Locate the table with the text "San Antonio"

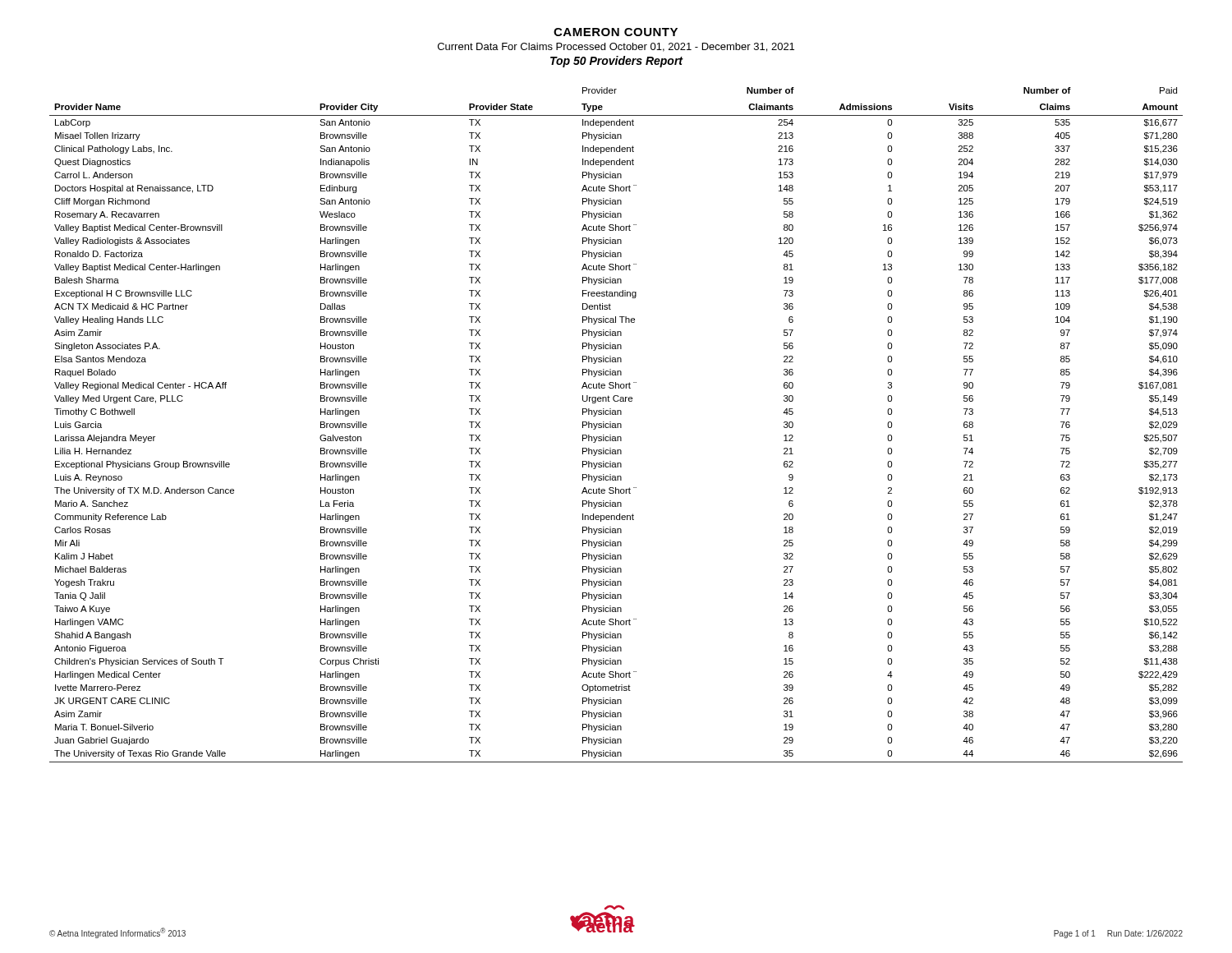click(616, 422)
